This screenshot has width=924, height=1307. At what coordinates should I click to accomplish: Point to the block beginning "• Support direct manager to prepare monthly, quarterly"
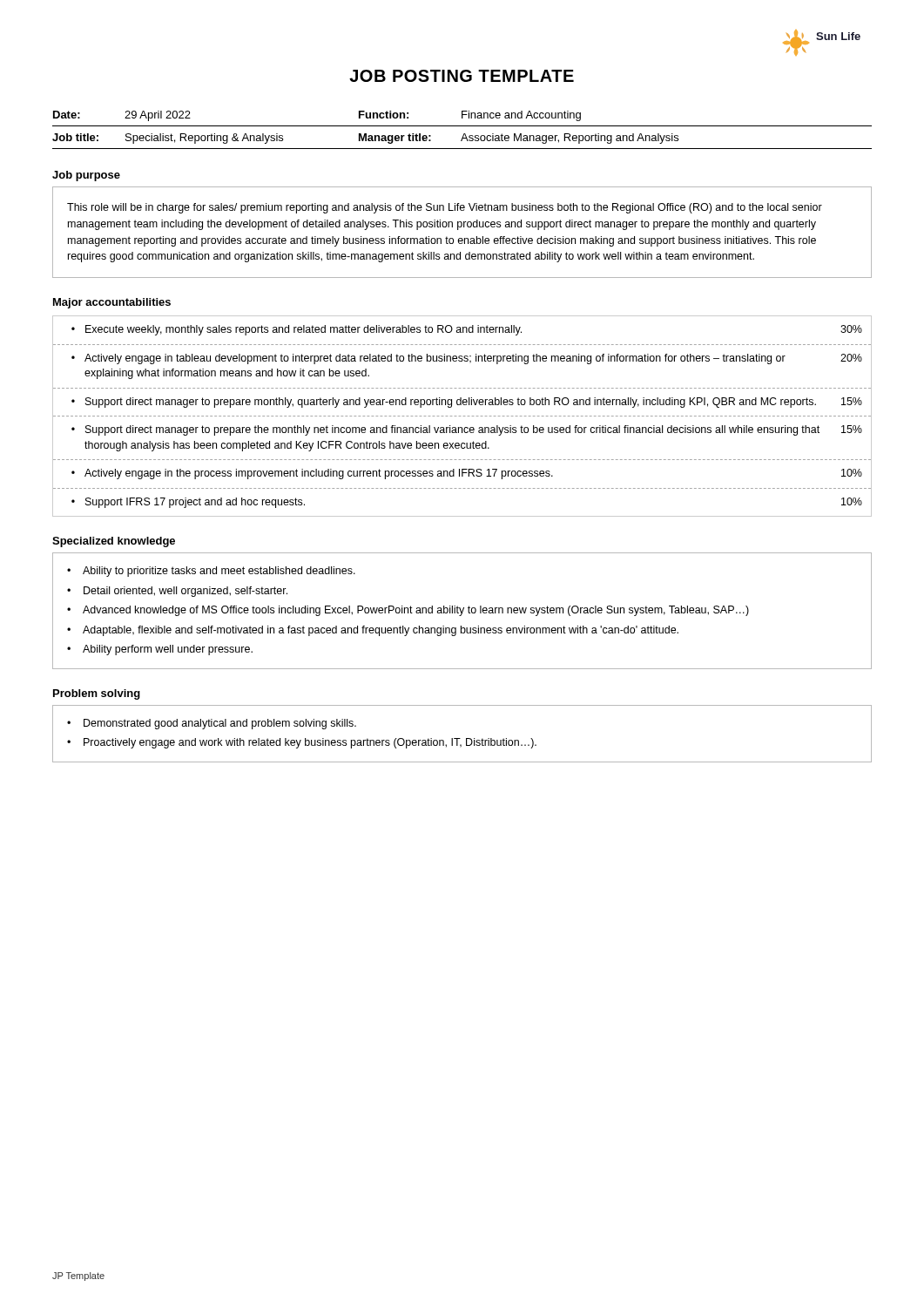point(464,402)
